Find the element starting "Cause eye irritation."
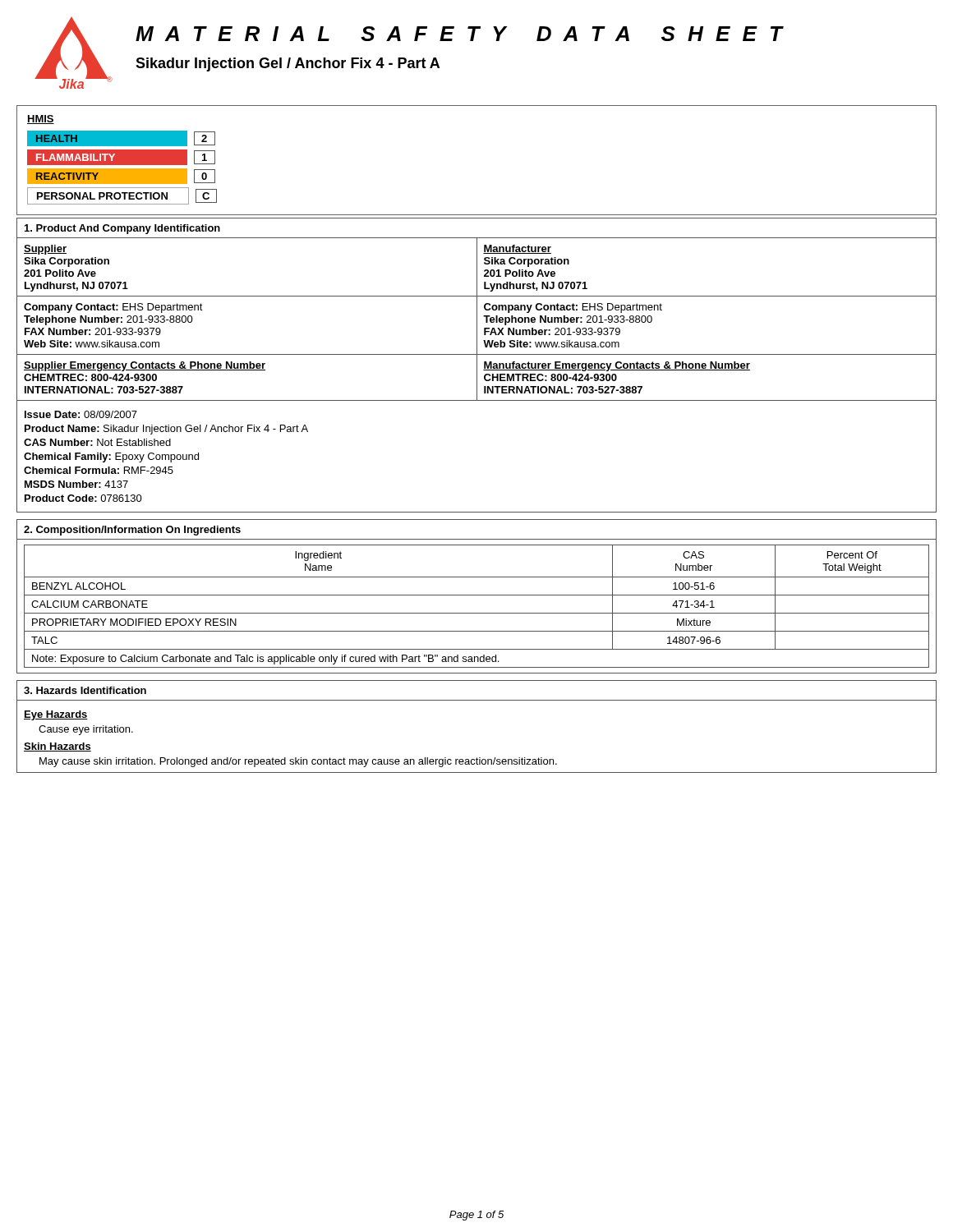The width and height of the screenshot is (953, 1232). 86,729
